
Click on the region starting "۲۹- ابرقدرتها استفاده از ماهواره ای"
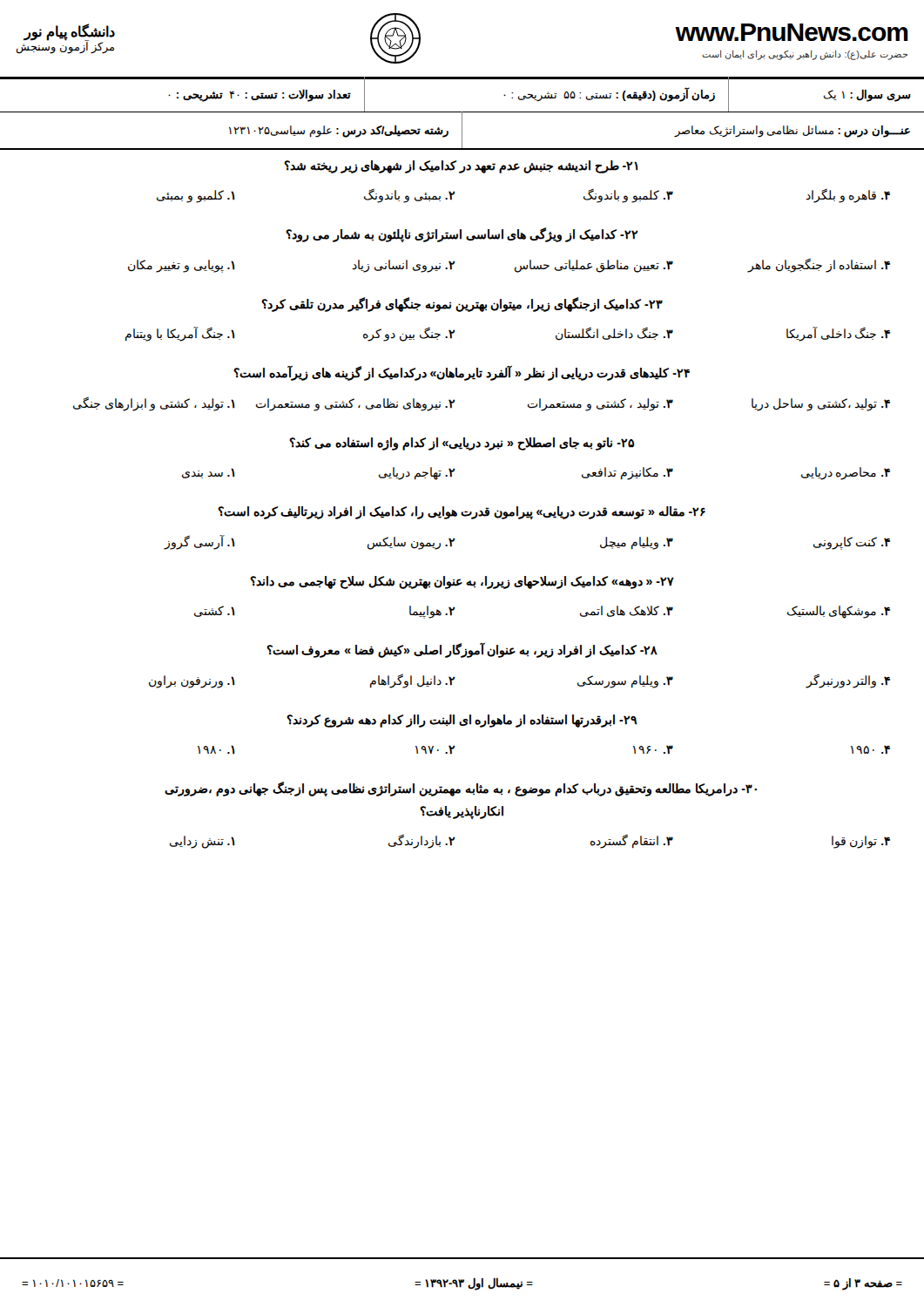[462, 736]
